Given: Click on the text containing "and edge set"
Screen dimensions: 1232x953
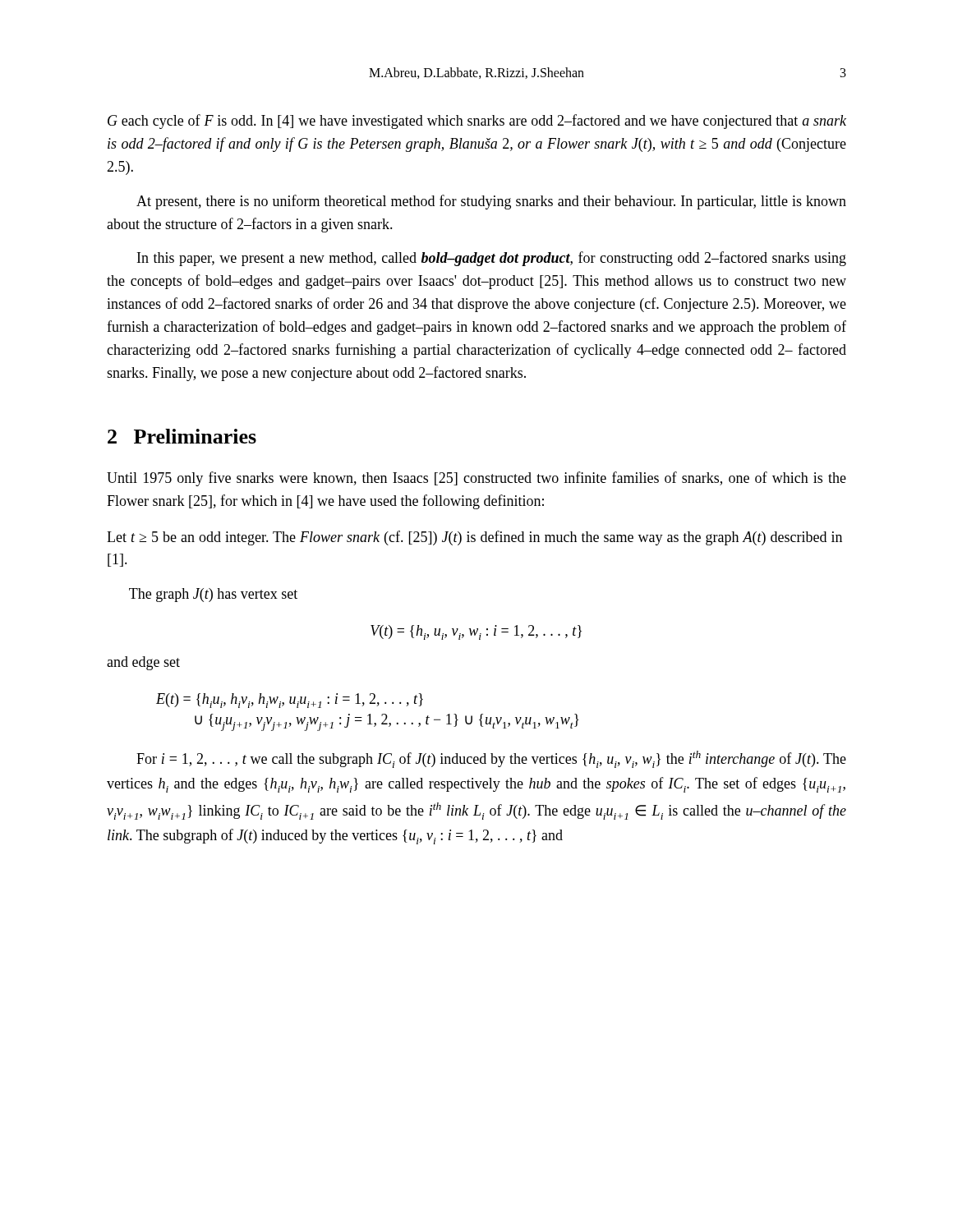Looking at the screenshot, I should tap(143, 663).
